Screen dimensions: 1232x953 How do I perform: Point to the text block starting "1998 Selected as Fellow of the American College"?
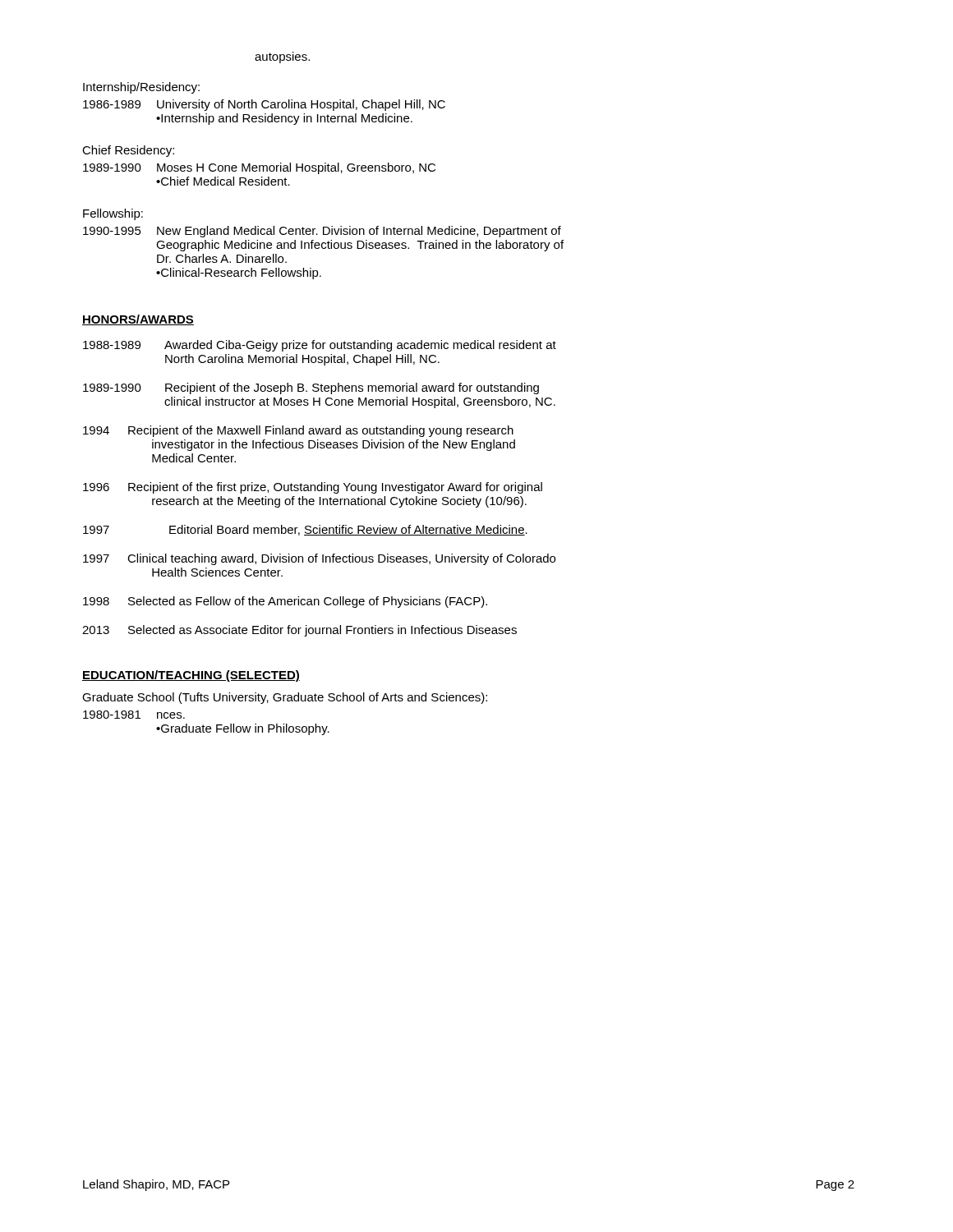click(x=468, y=601)
